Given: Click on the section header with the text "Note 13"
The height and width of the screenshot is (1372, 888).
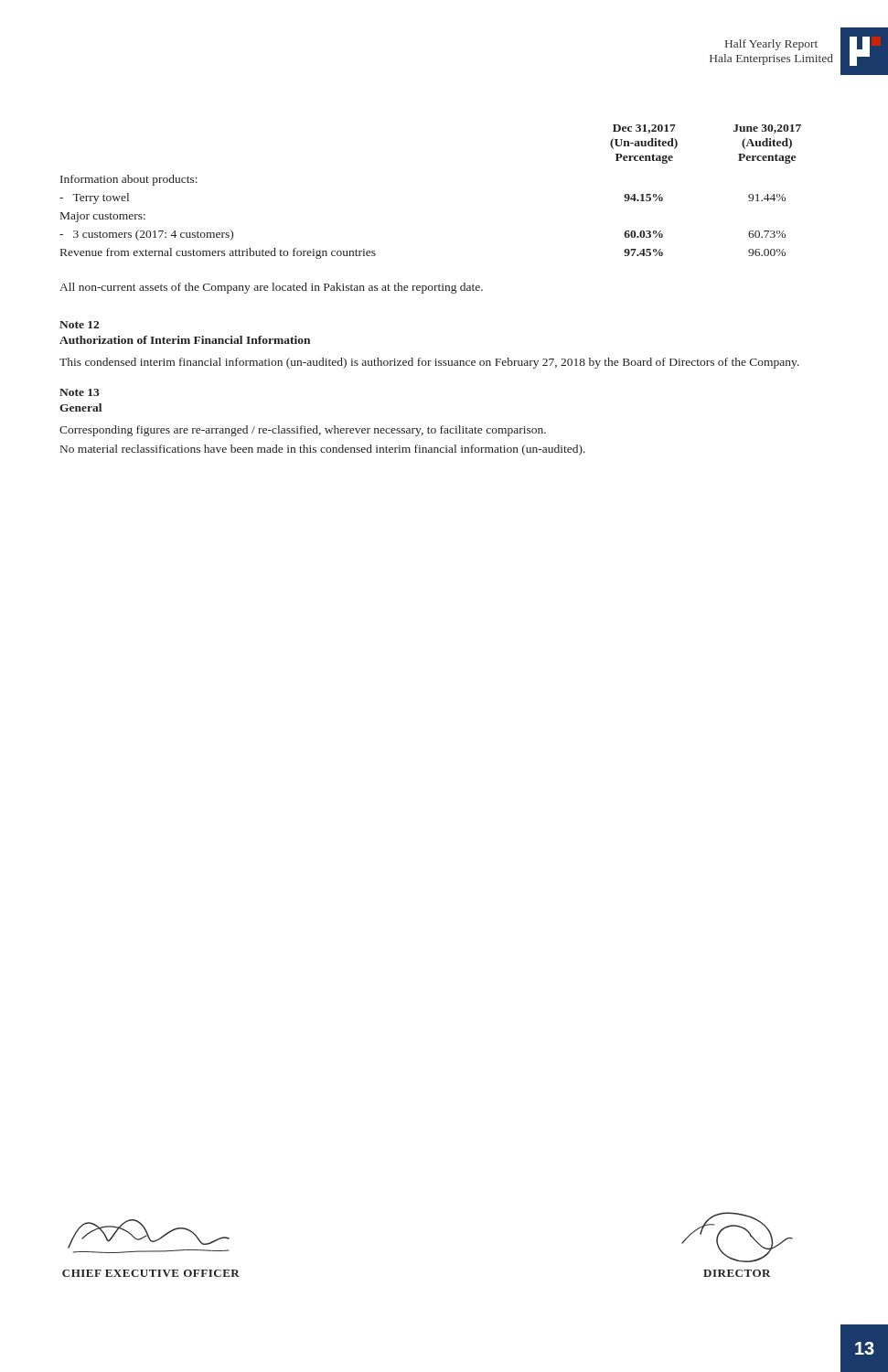Looking at the screenshot, I should pyautogui.click(x=79, y=392).
